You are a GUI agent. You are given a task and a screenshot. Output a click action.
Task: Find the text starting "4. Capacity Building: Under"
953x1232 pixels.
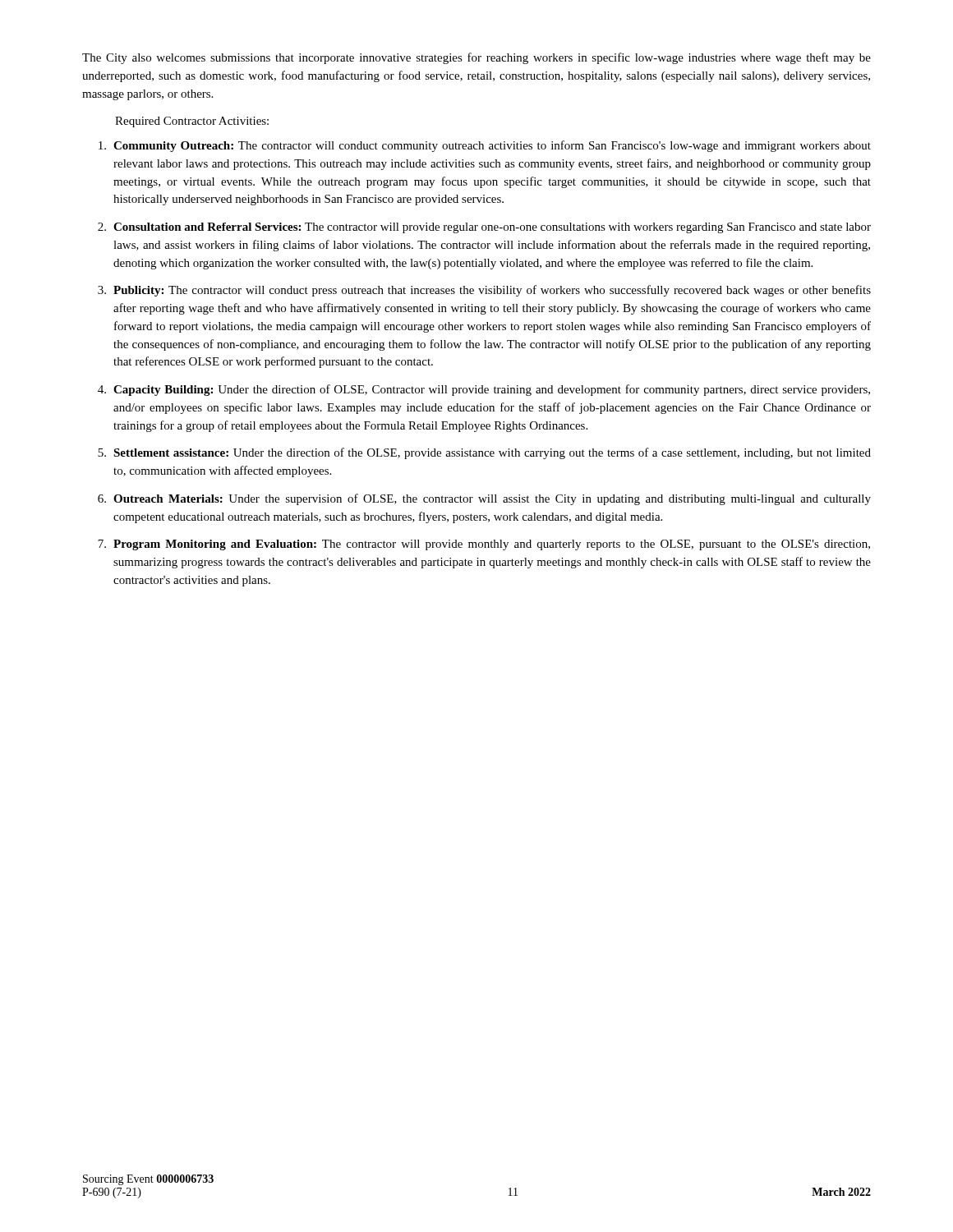[x=476, y=408]
